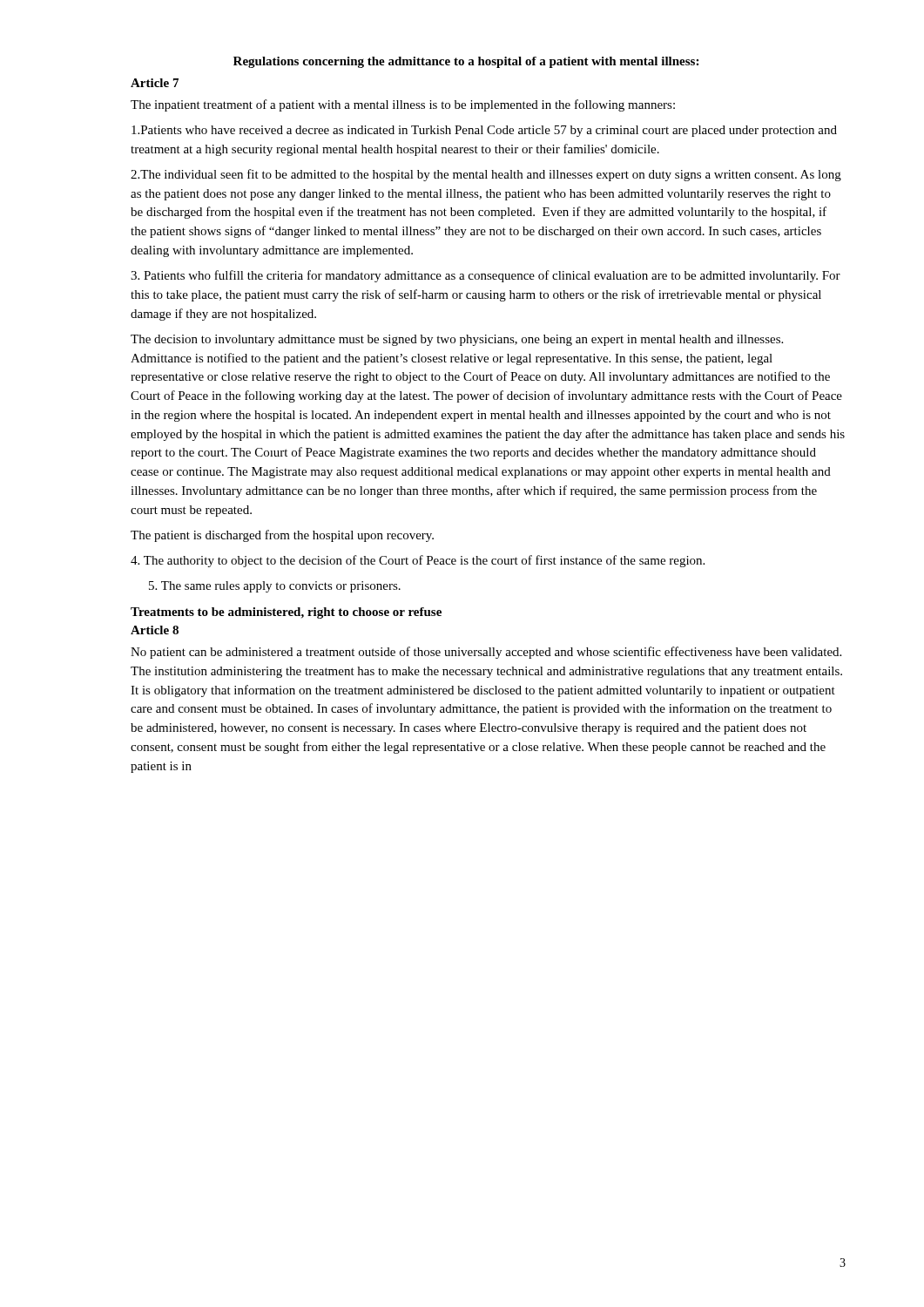The height and width of the screenshot is (1307, 924).
Task: Click on the region starting "The patient is discharged from the hospital"
Action: click(283, 535)
